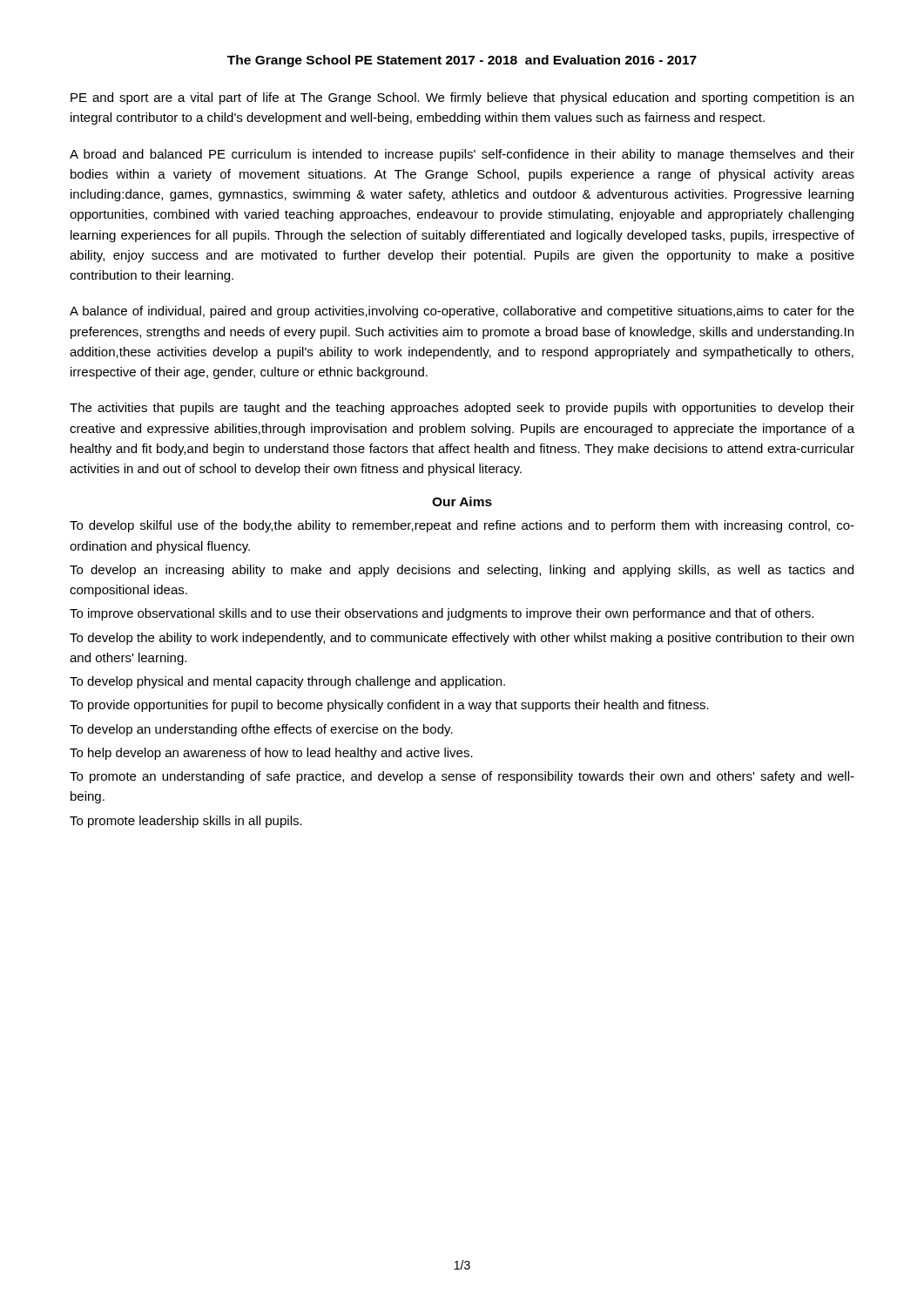
Task: Locate the block of text that opens with "To develop skilful use"
Action: 462,535
